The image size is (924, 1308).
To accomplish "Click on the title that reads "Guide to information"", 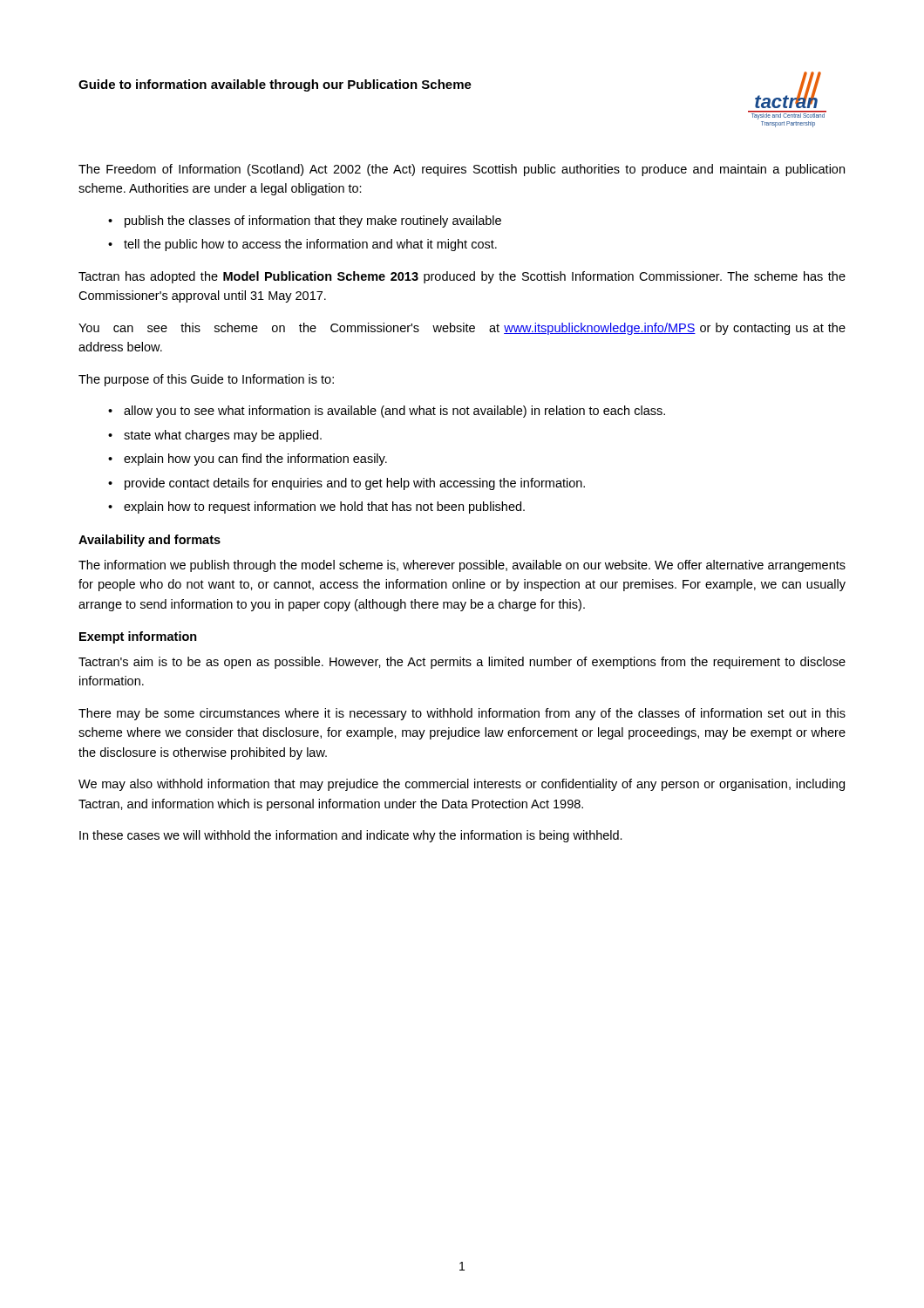I will click(275, 84).
